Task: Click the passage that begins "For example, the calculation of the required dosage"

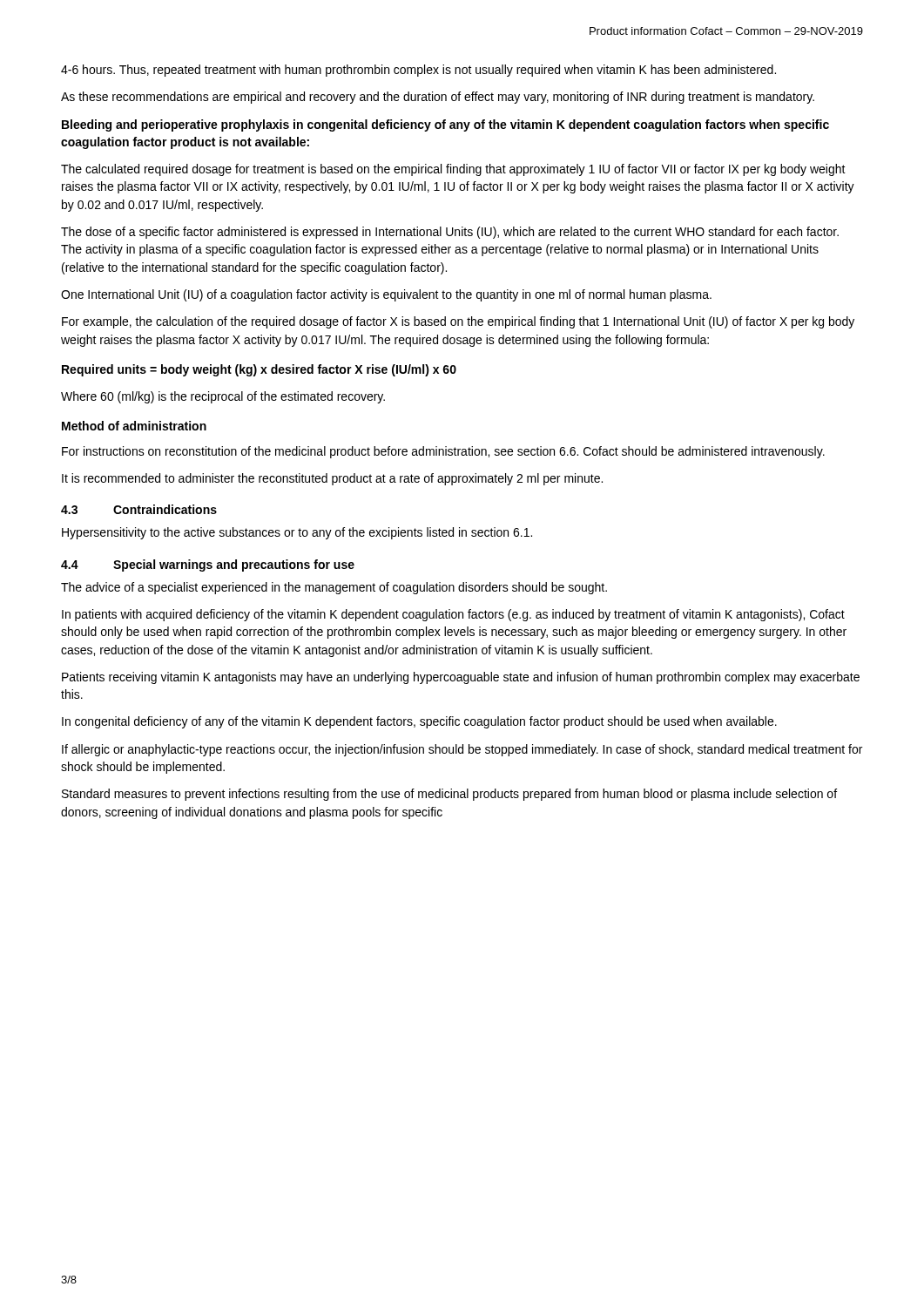Action: point(462,331)
